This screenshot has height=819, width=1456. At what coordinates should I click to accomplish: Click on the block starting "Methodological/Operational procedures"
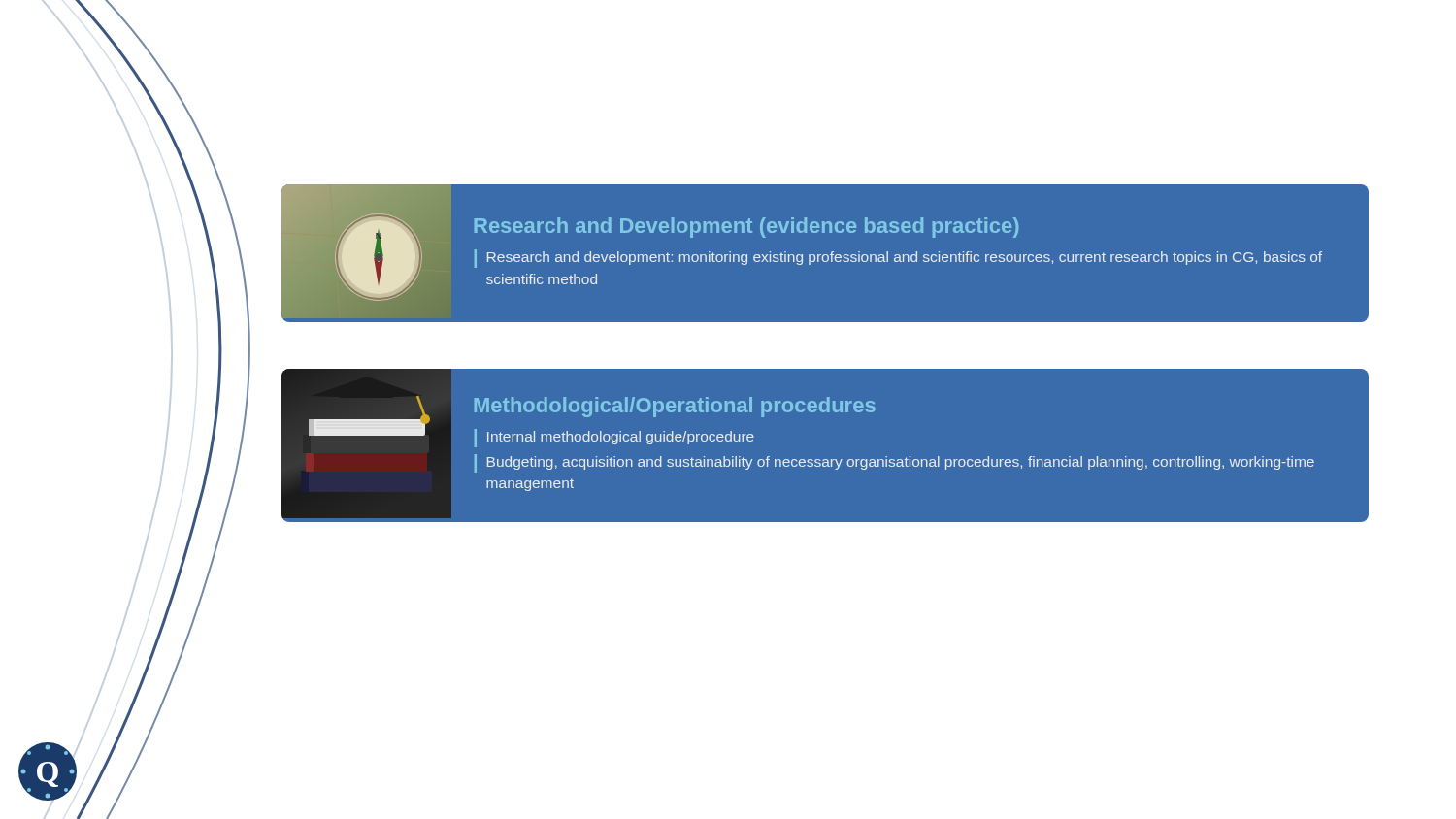[x=674, y=405]
